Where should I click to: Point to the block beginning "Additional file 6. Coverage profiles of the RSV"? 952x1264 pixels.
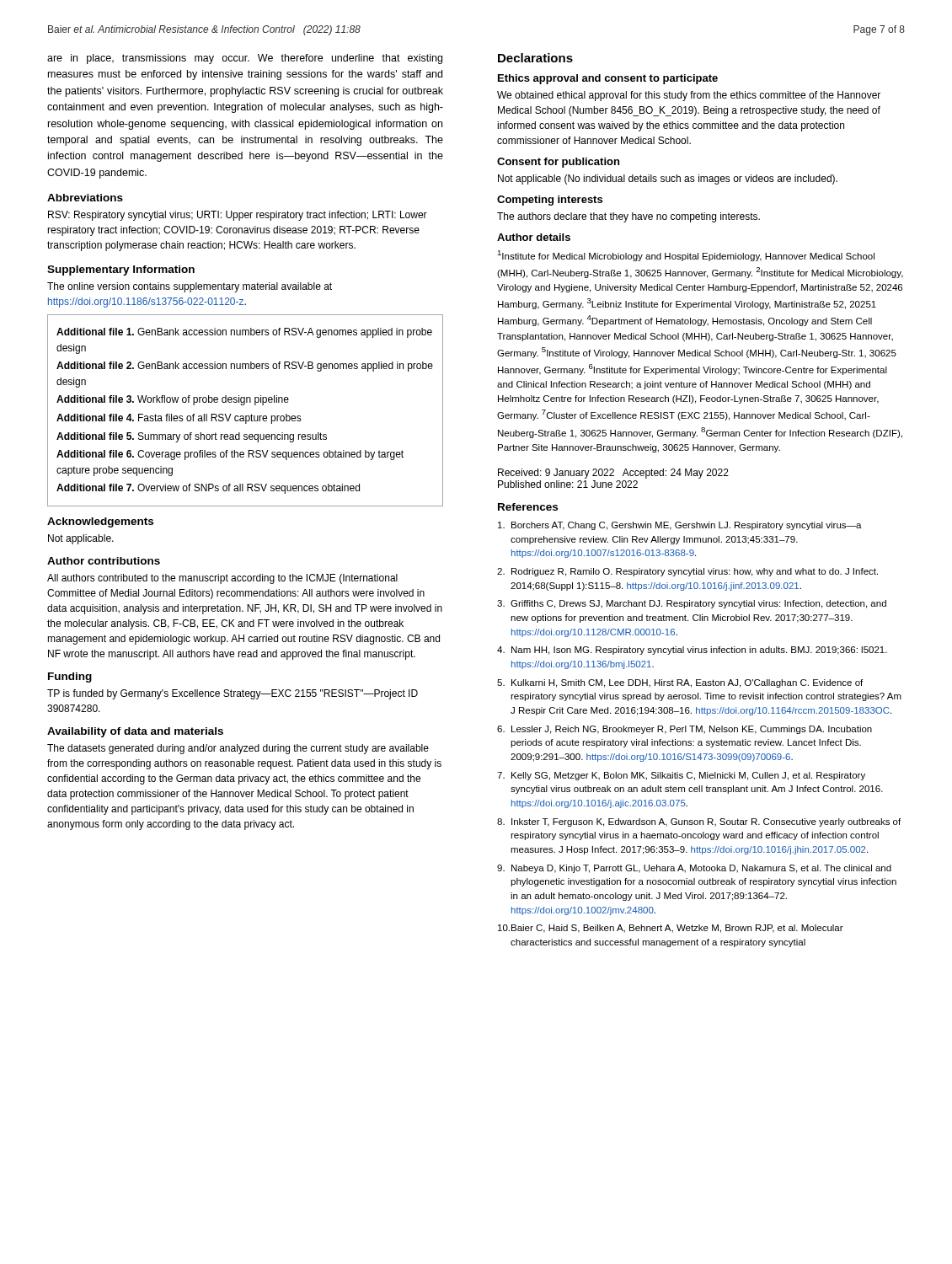230,462
